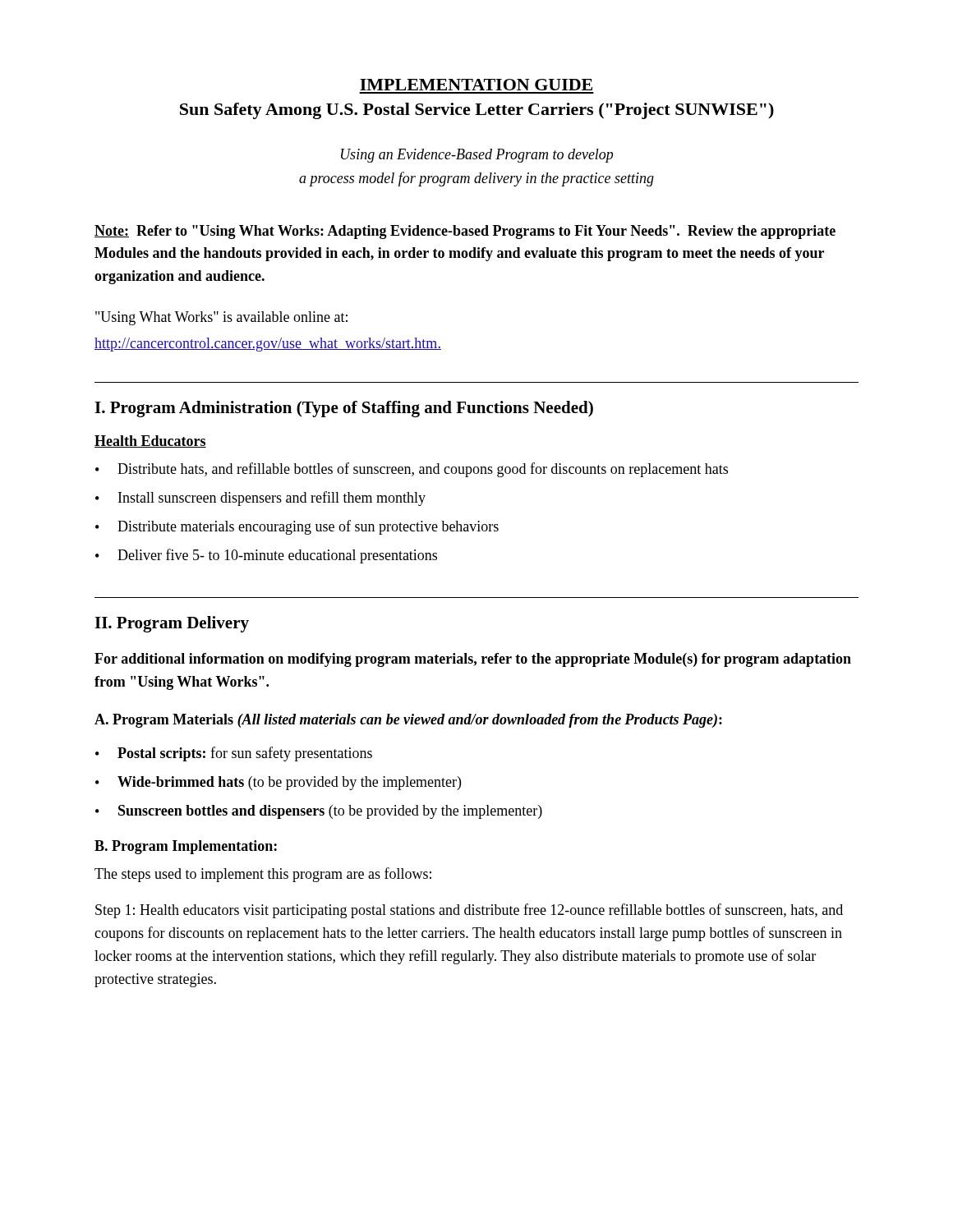Find the passage starting "• Distribute materials encouraging use of"
The width and height of the screenshot is (953, 1232).
tap(476, 527)
